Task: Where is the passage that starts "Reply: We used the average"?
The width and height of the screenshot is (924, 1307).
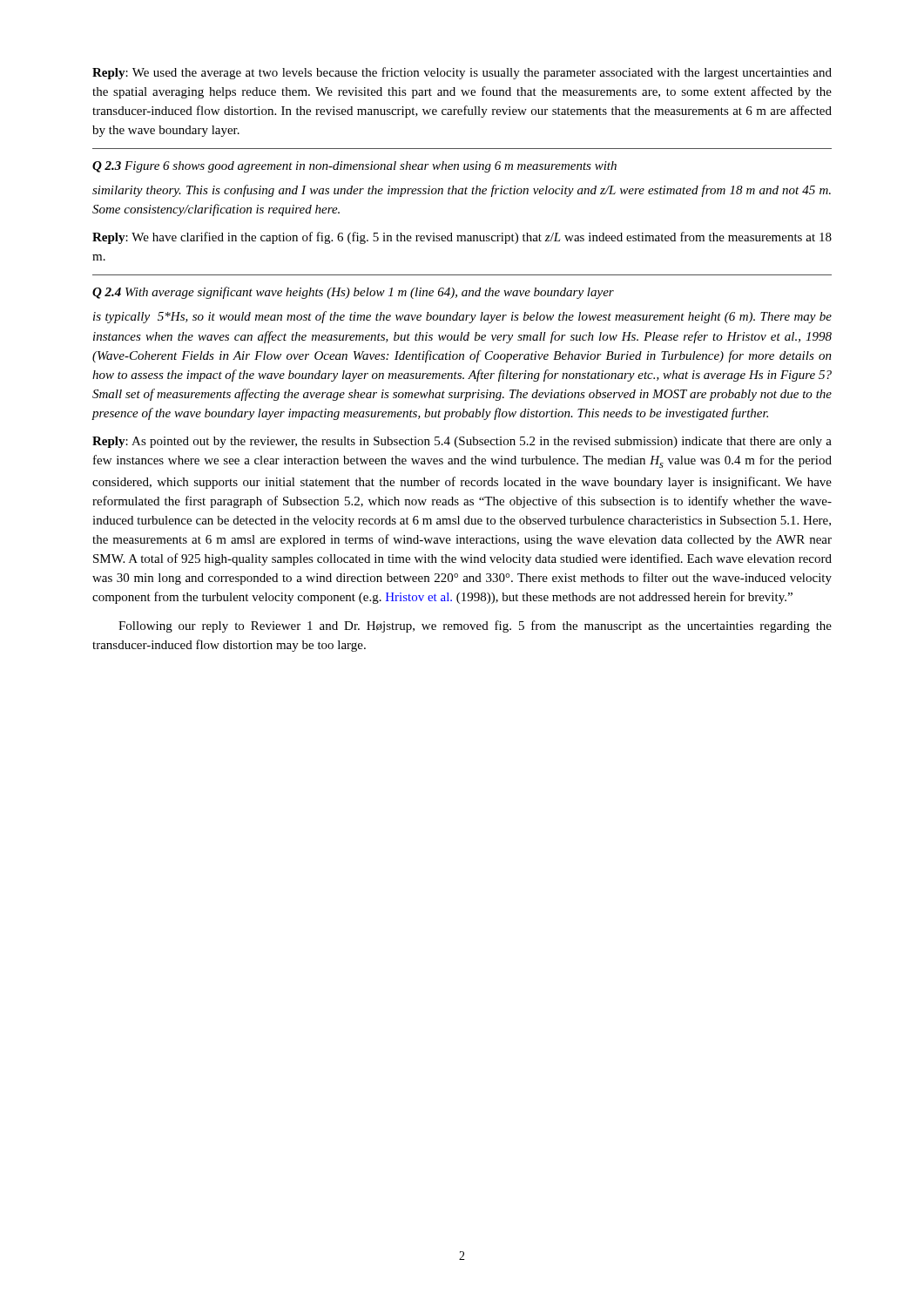Action: pos(462,101)
